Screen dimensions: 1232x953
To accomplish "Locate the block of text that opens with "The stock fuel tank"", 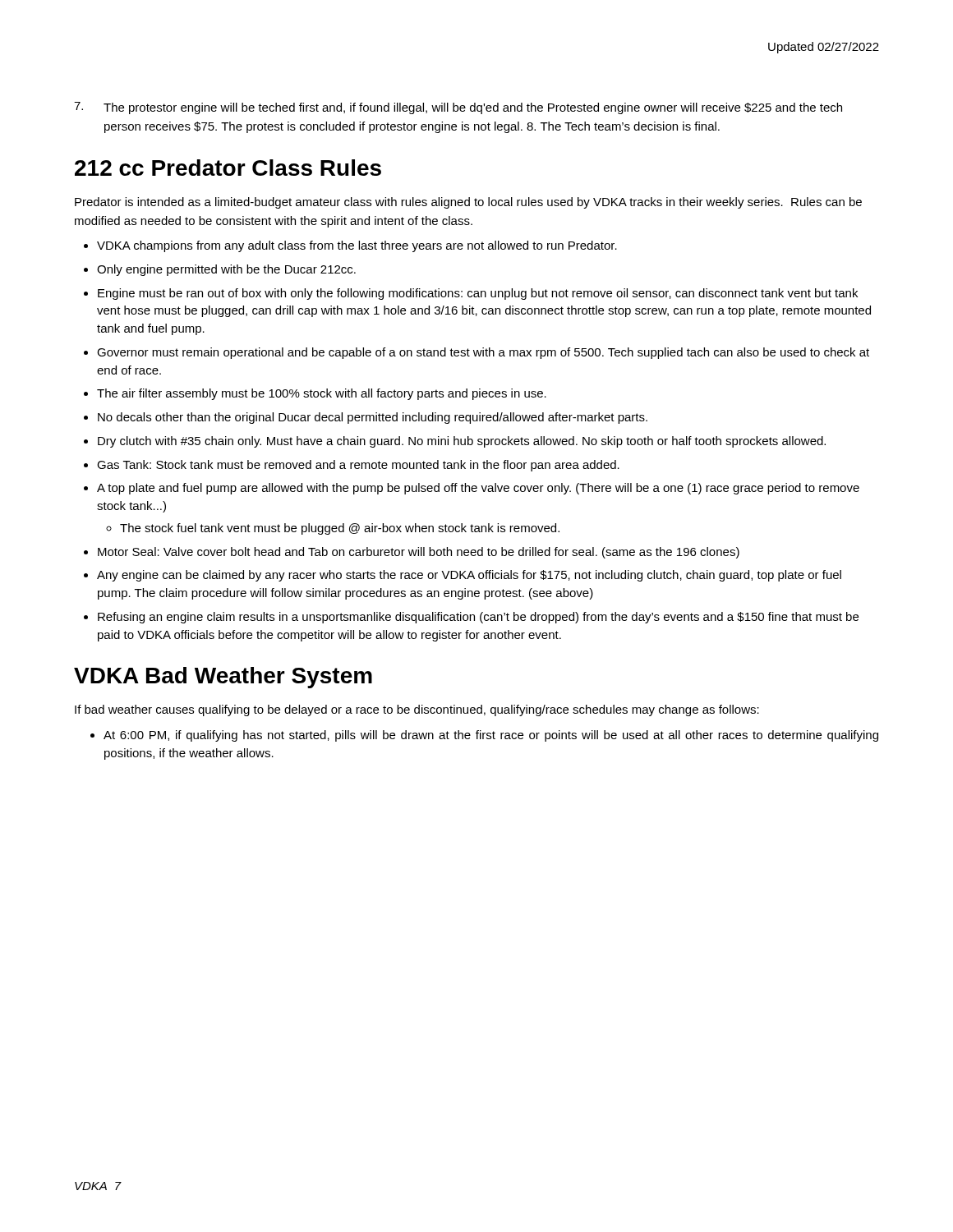I will click(340, 527).
